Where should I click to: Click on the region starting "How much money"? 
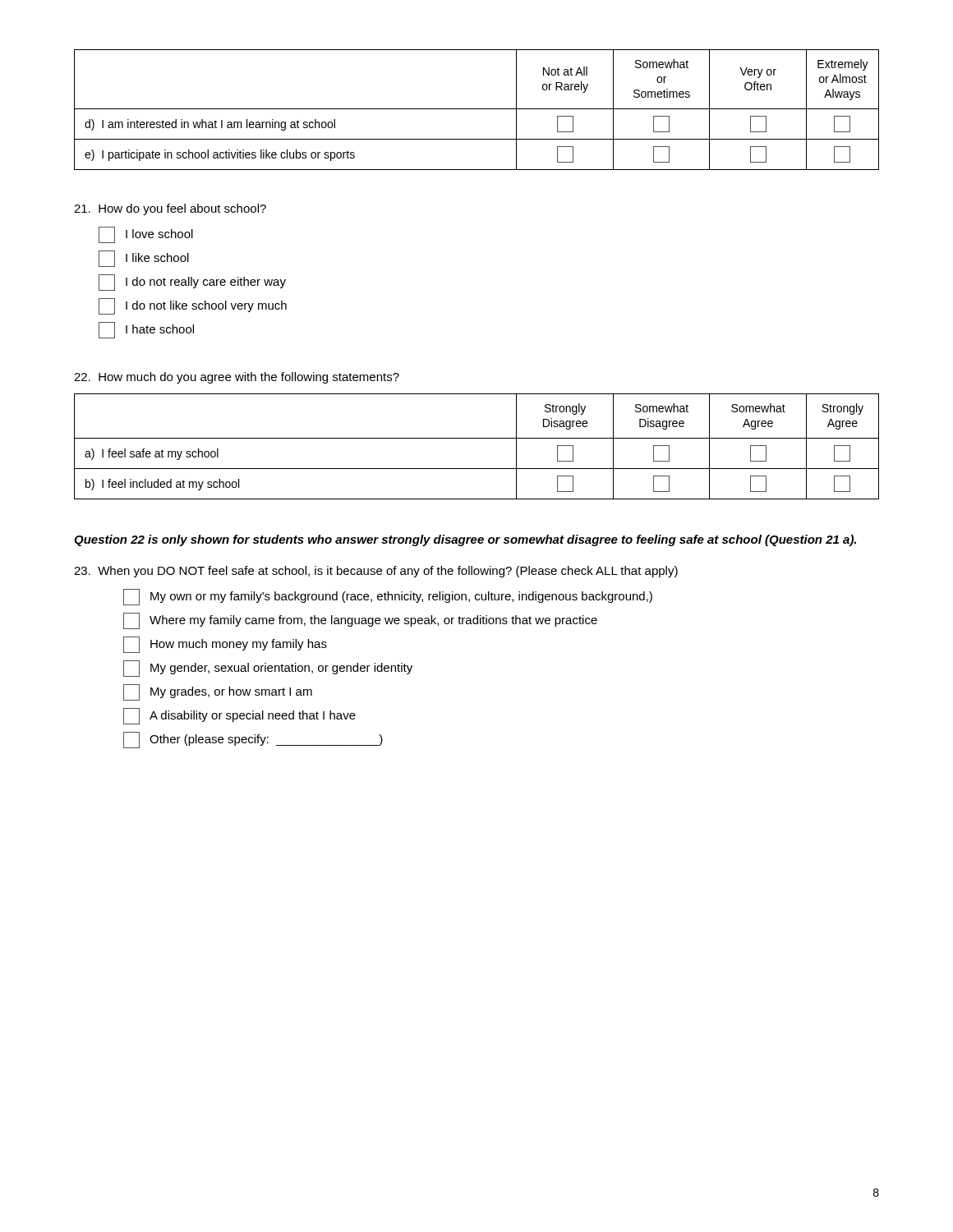[x=225, y=644]
